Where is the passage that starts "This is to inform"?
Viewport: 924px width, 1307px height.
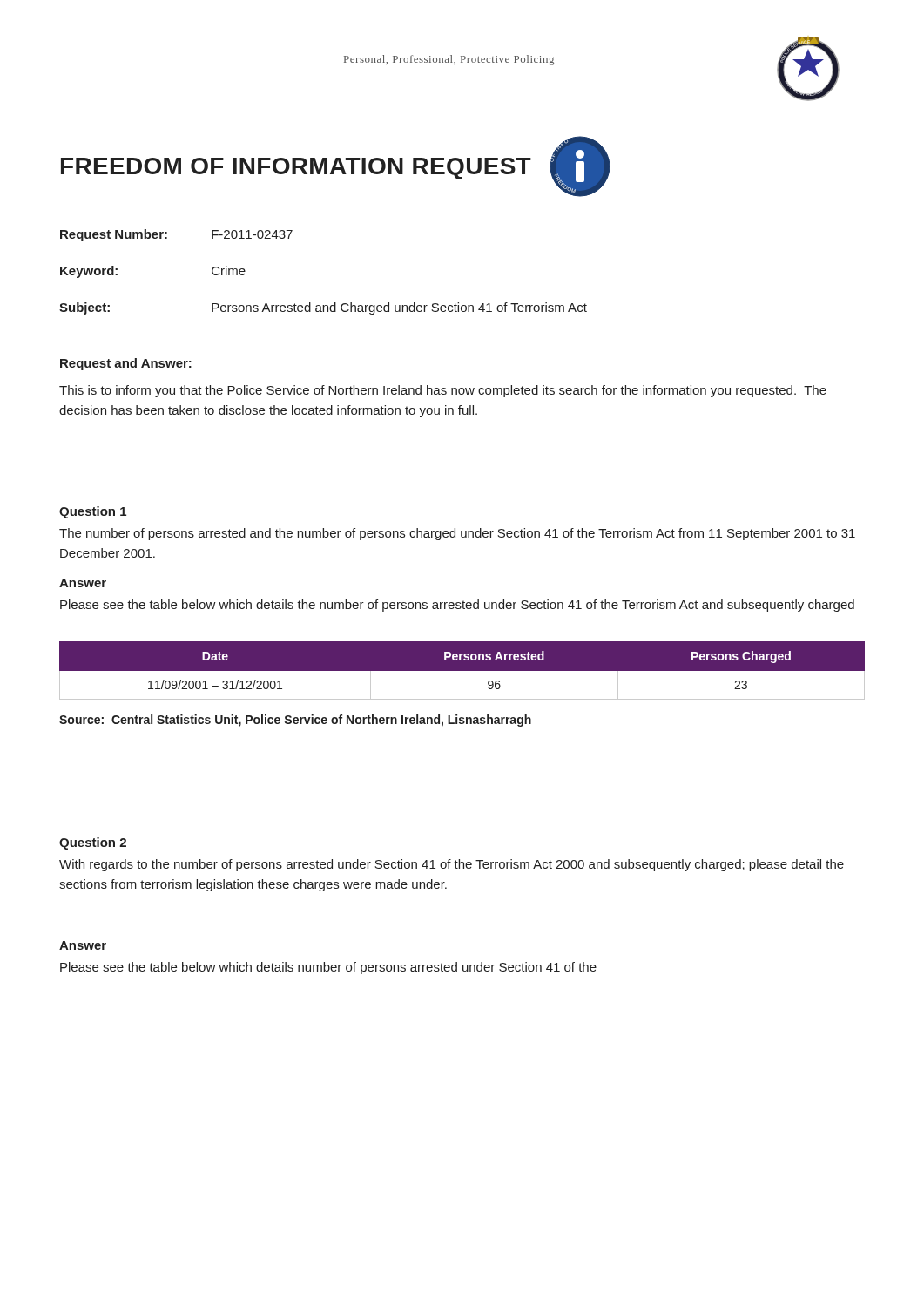[x=443, y=400]
